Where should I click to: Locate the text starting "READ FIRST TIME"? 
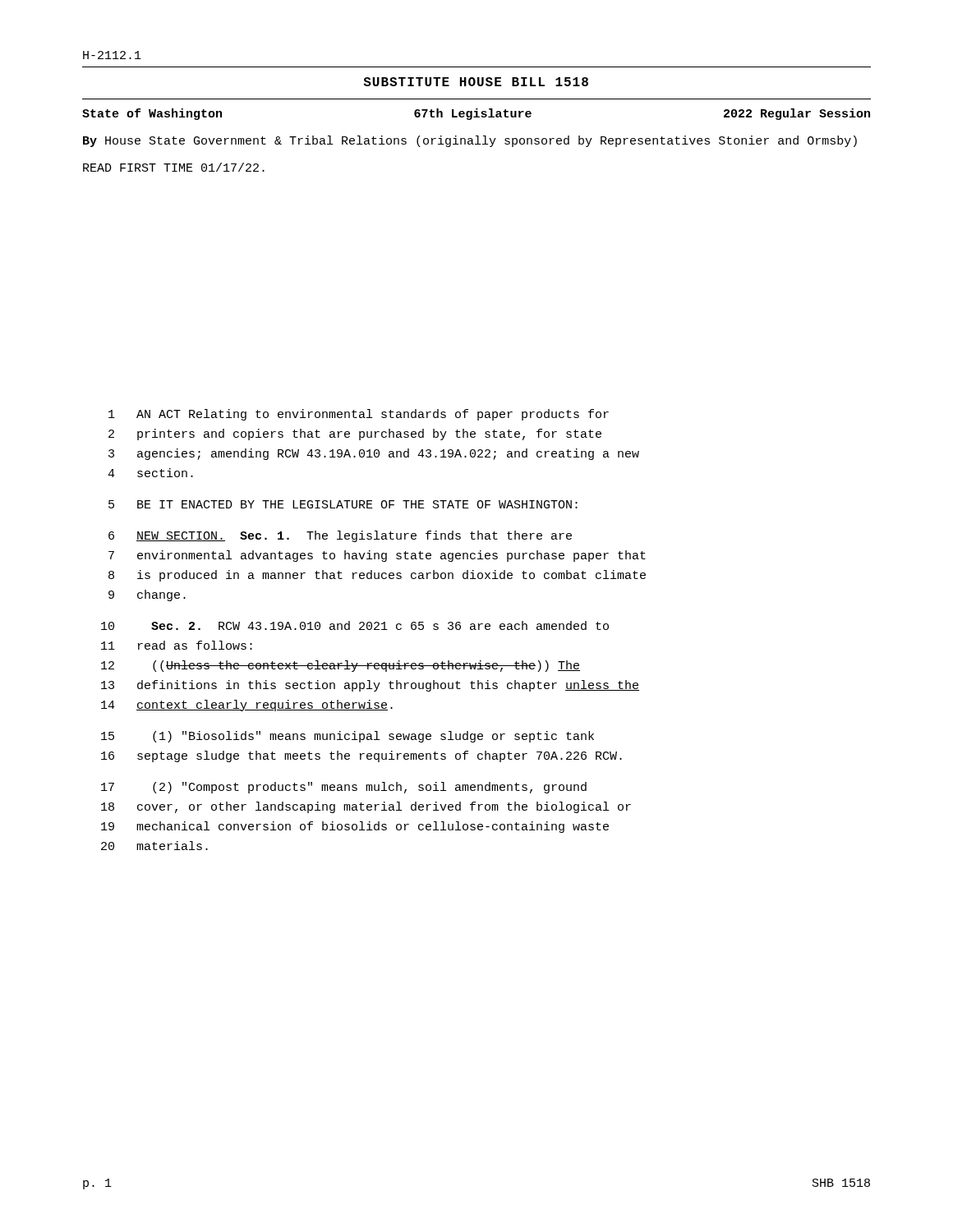[175, 168]
